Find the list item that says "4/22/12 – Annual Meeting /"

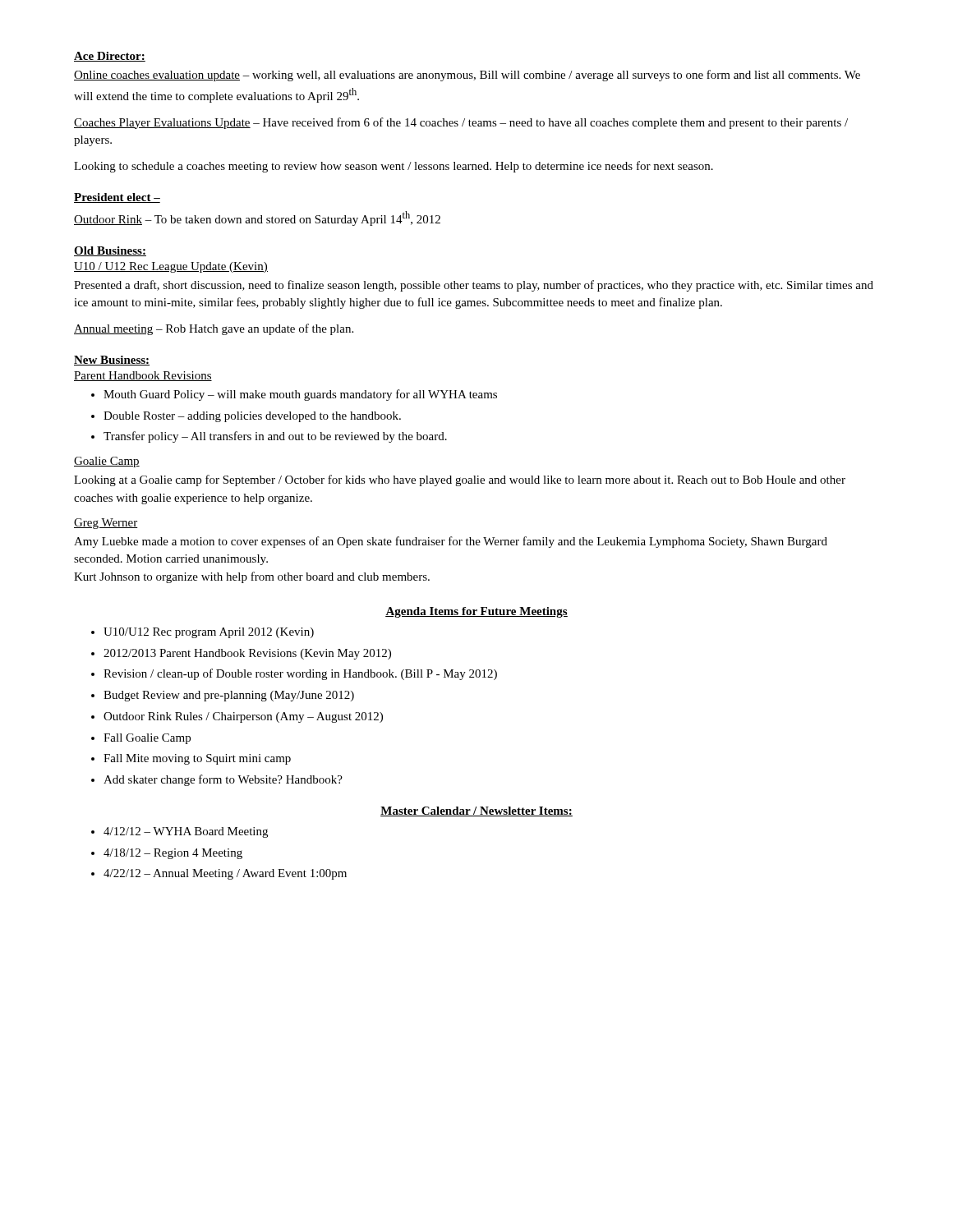[225, 873]
